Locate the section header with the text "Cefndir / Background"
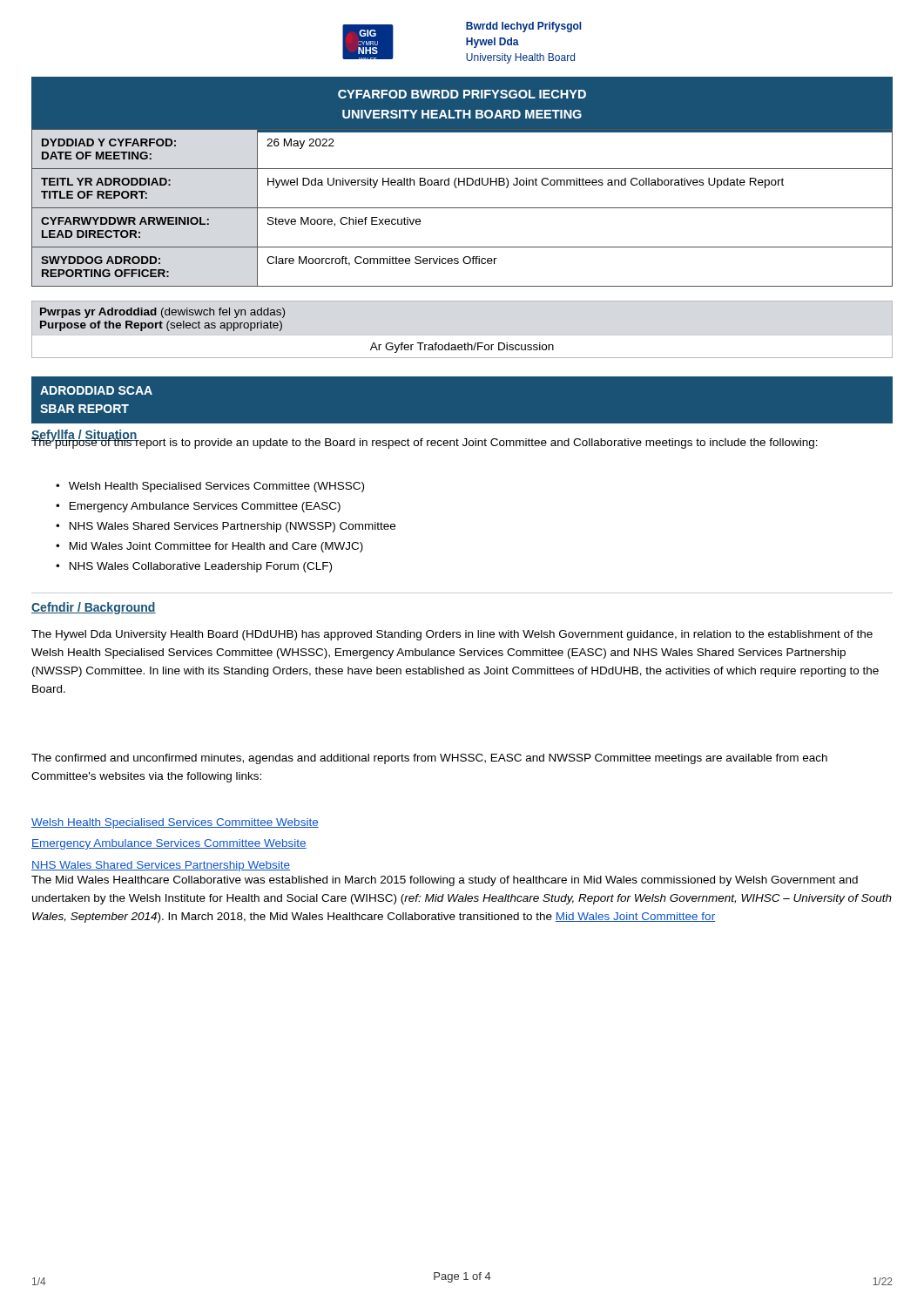924x1307 pixels. click(x=93, y=607)
